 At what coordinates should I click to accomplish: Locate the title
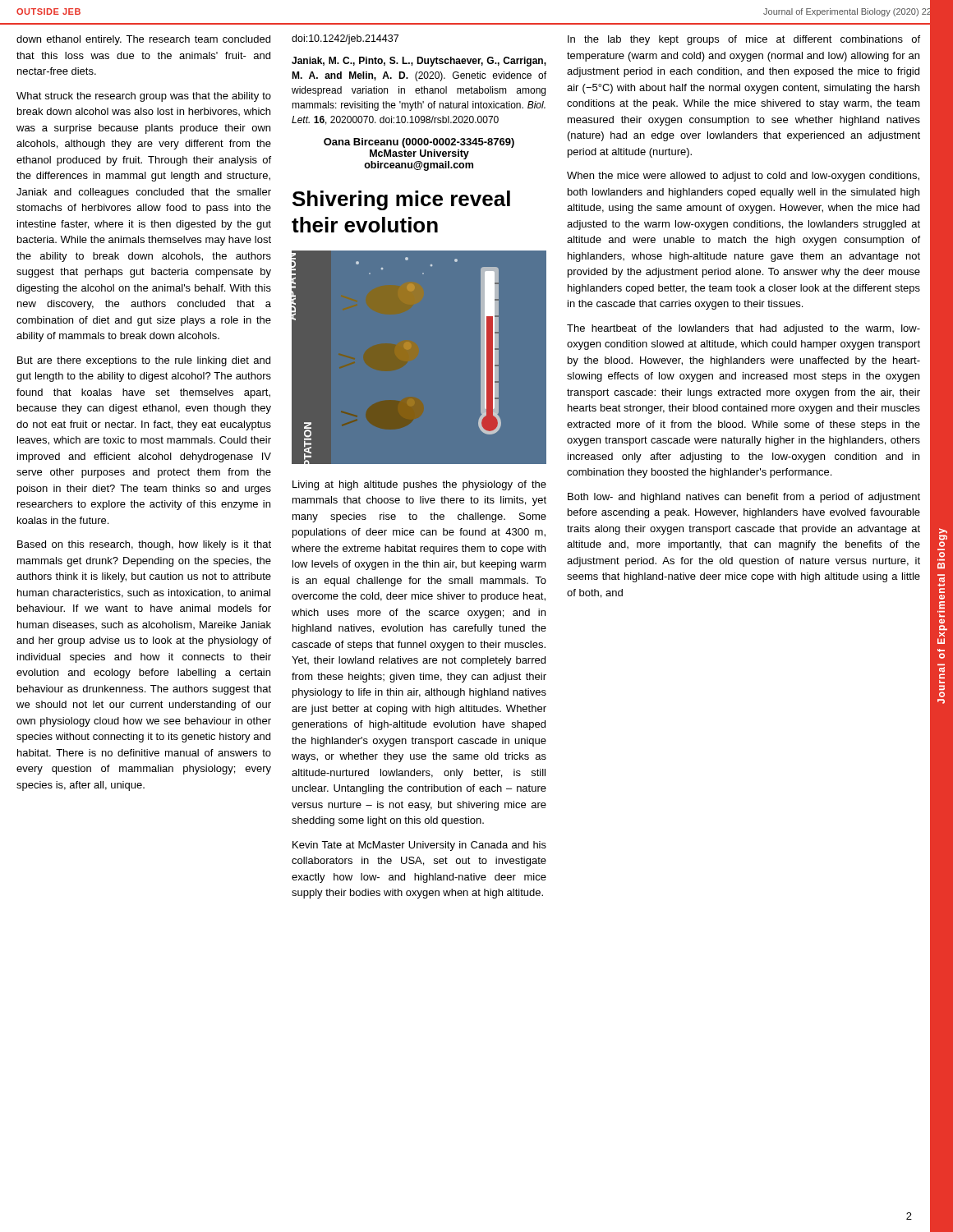pyautogui.click(x=401, y=212)
